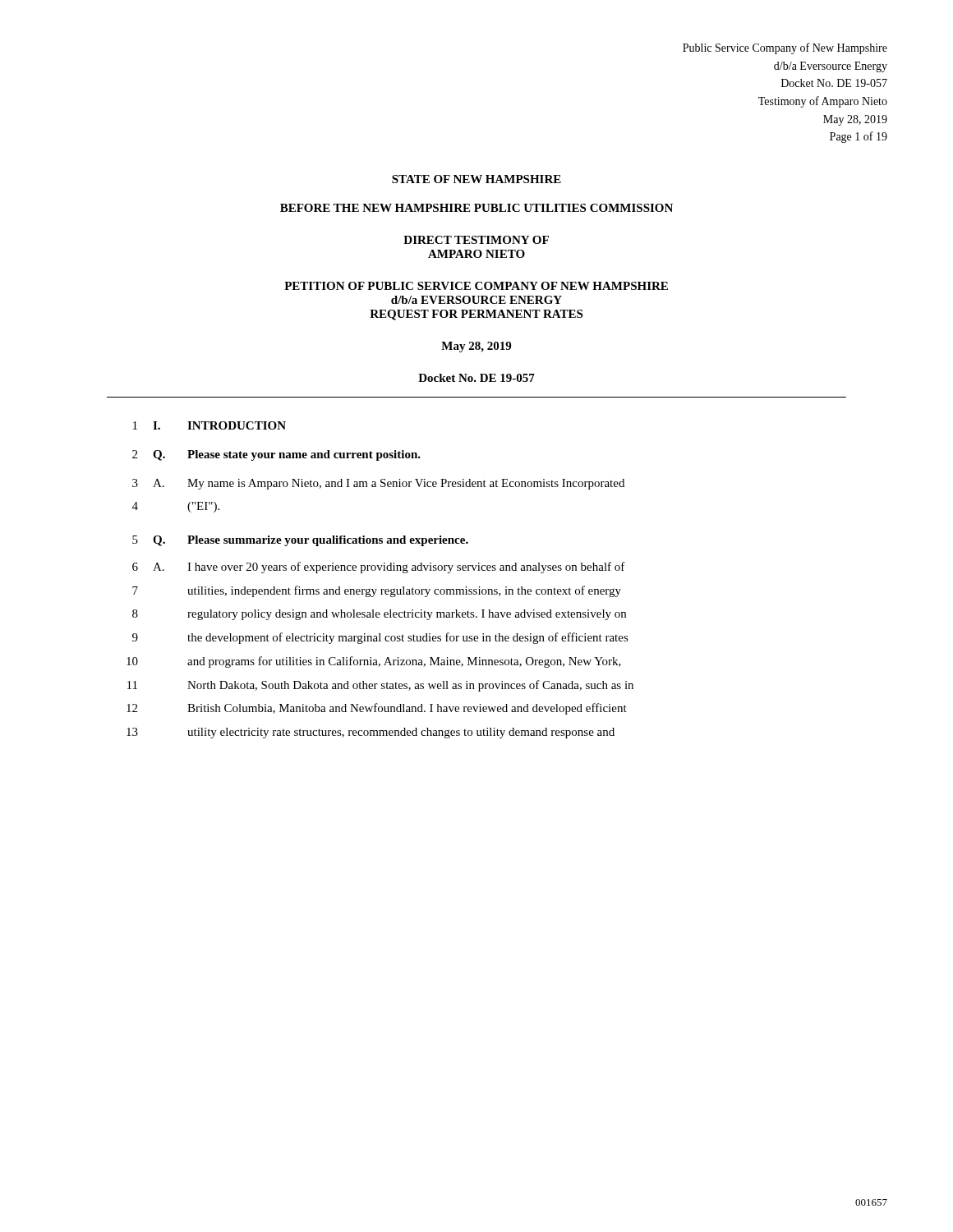953x1232 pixels.
Task: Find "Docket No. DE 19-057" on this page
Action: click(x=476, y=378)
